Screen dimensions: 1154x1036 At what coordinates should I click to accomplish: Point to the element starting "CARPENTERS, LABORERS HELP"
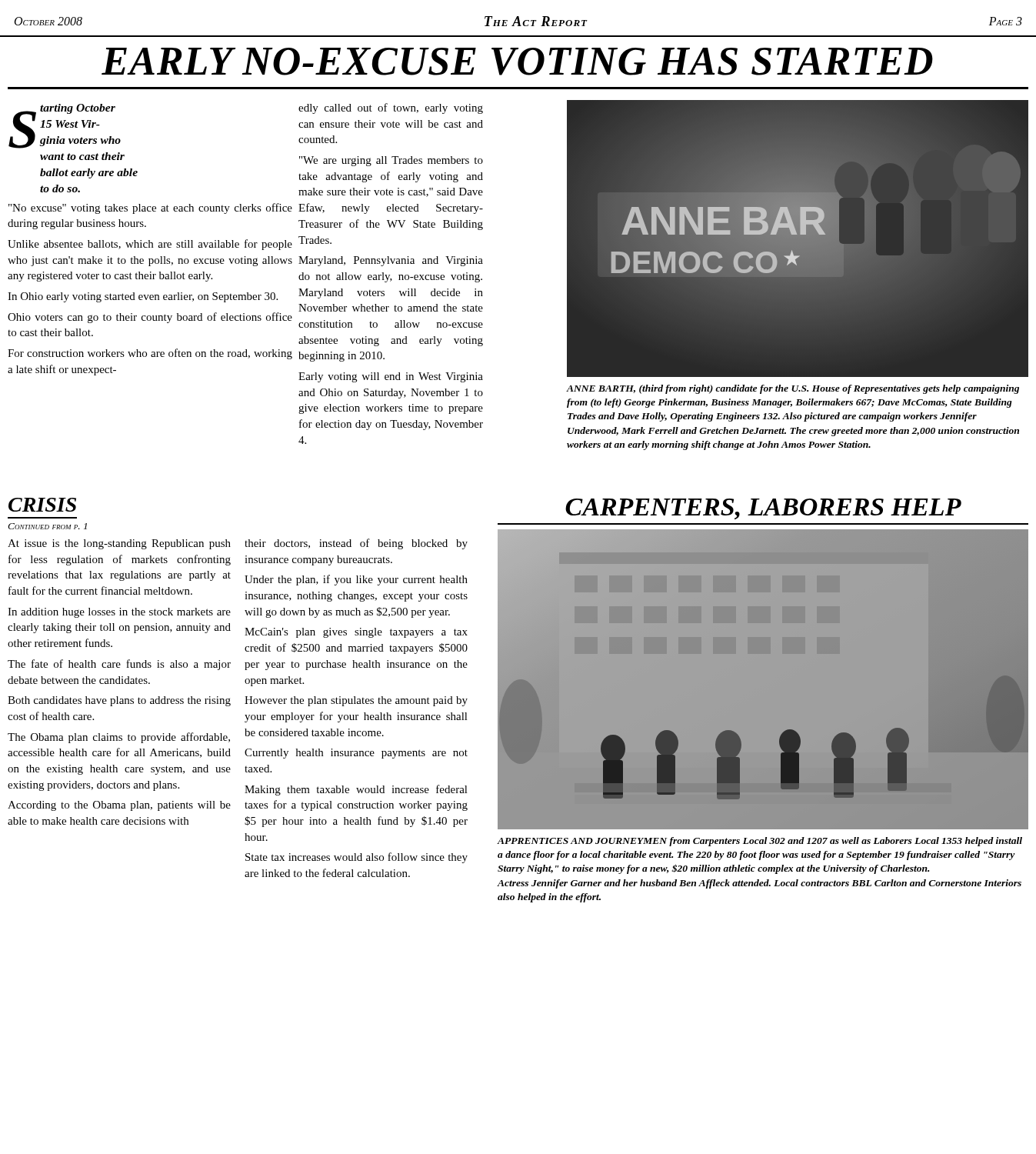pos(763,507)
